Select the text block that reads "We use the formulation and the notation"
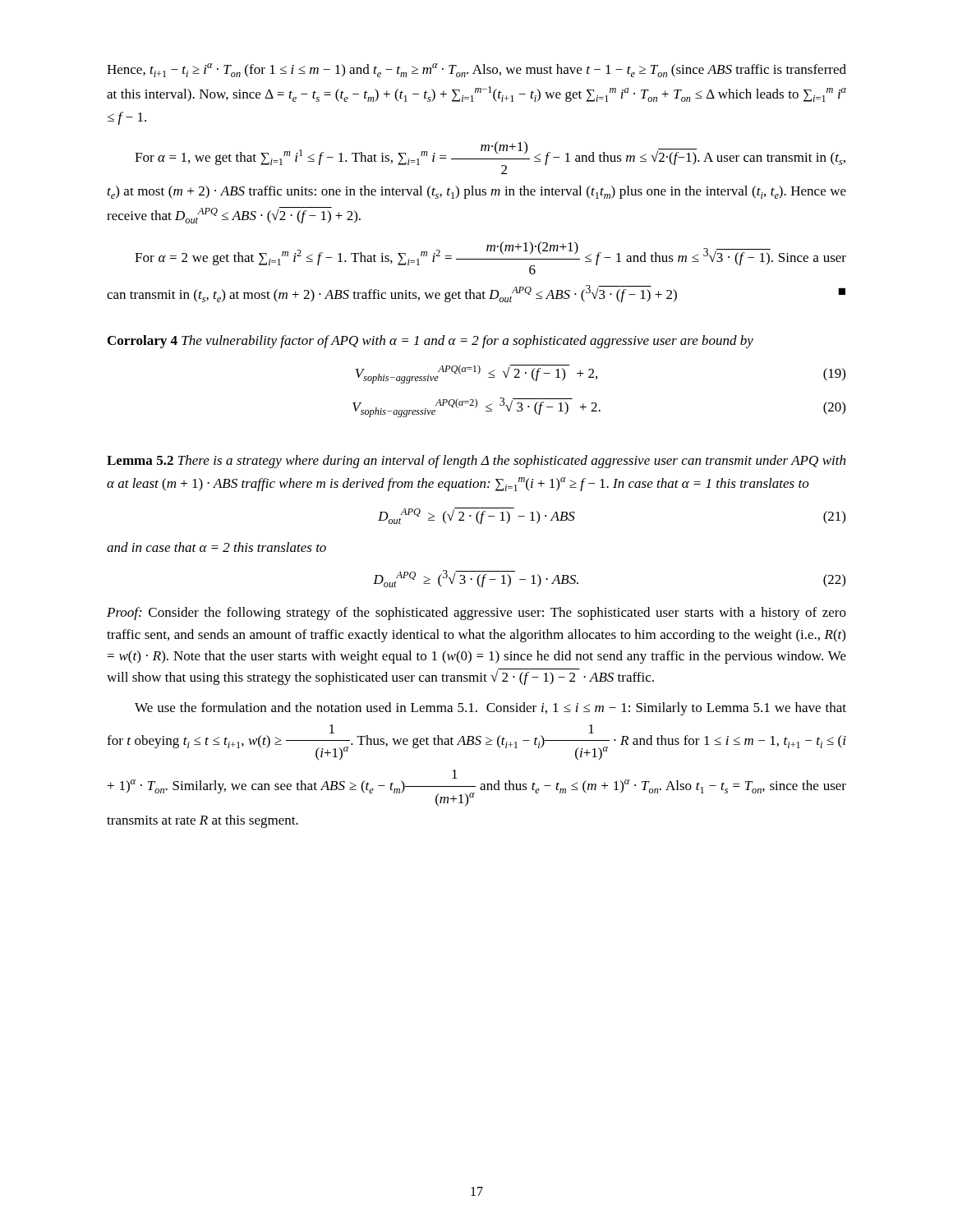Screen dimensions: 1232x953 point(490,709)
